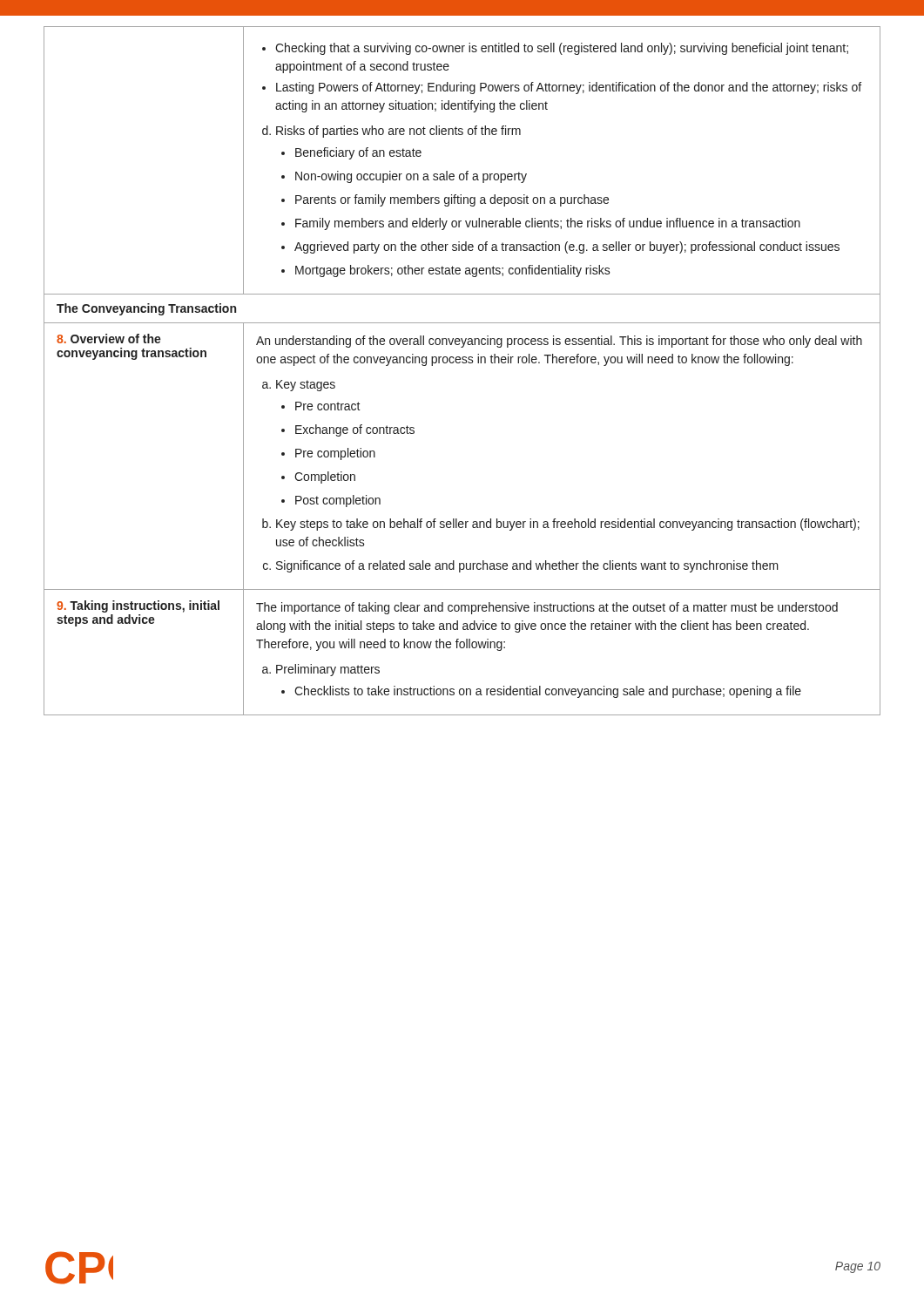Point to the text starting "8. Overview of"
The width and height of the screenshot is (924, 1307).
click(132, 346)
